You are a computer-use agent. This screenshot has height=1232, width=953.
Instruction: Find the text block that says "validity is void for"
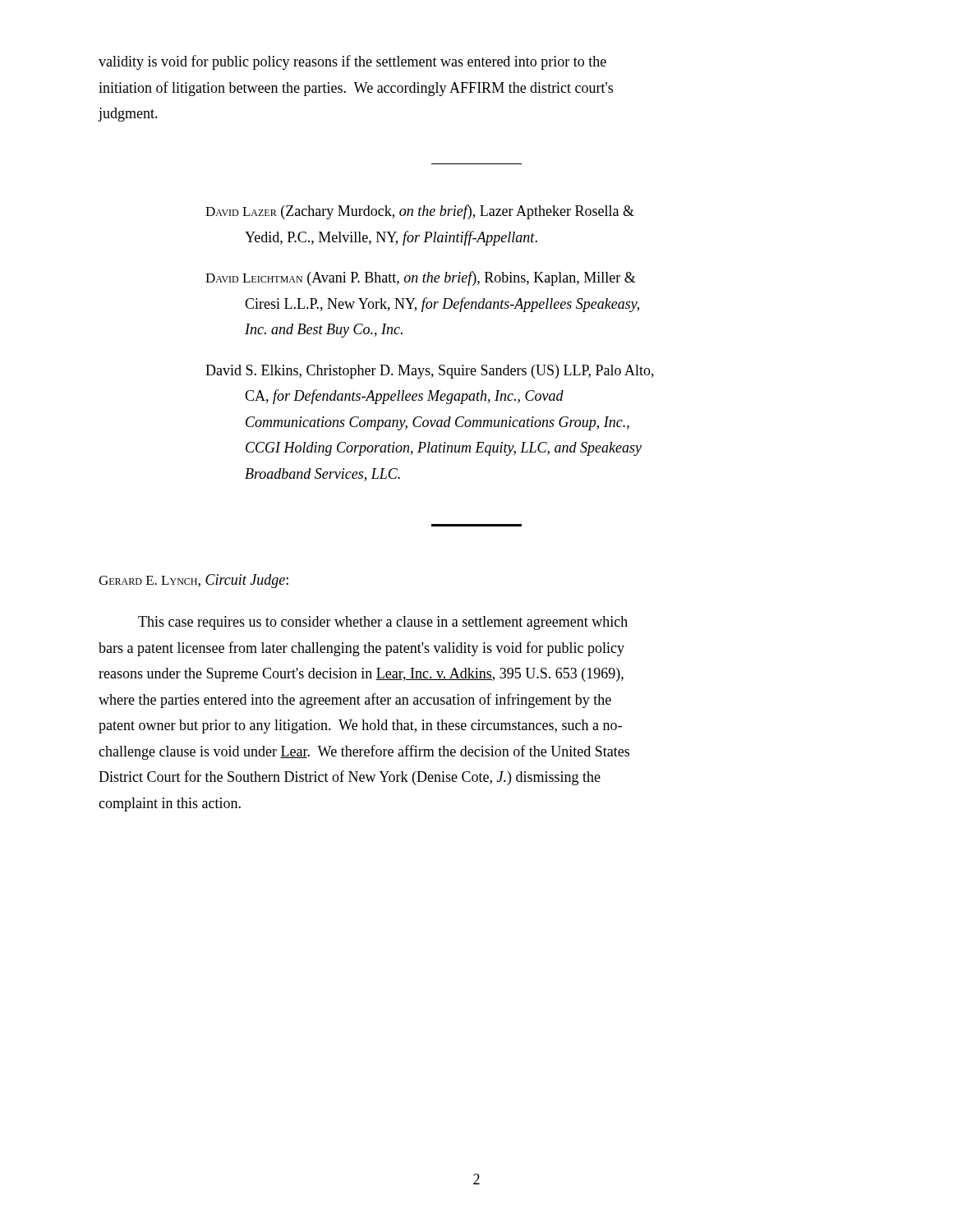pyautogui.click(x=356, y=87)
